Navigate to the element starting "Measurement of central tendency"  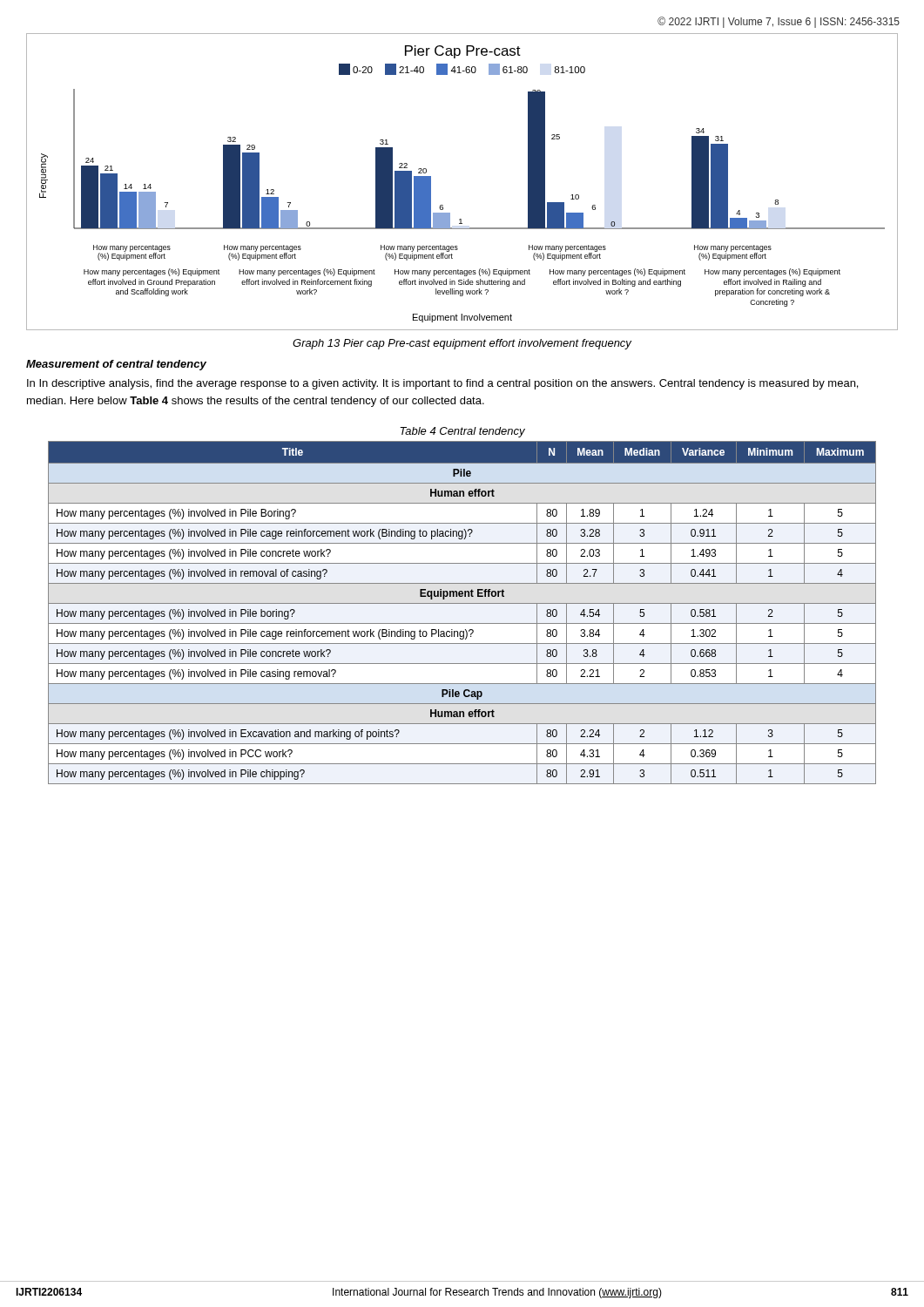(x=116, y=364)
